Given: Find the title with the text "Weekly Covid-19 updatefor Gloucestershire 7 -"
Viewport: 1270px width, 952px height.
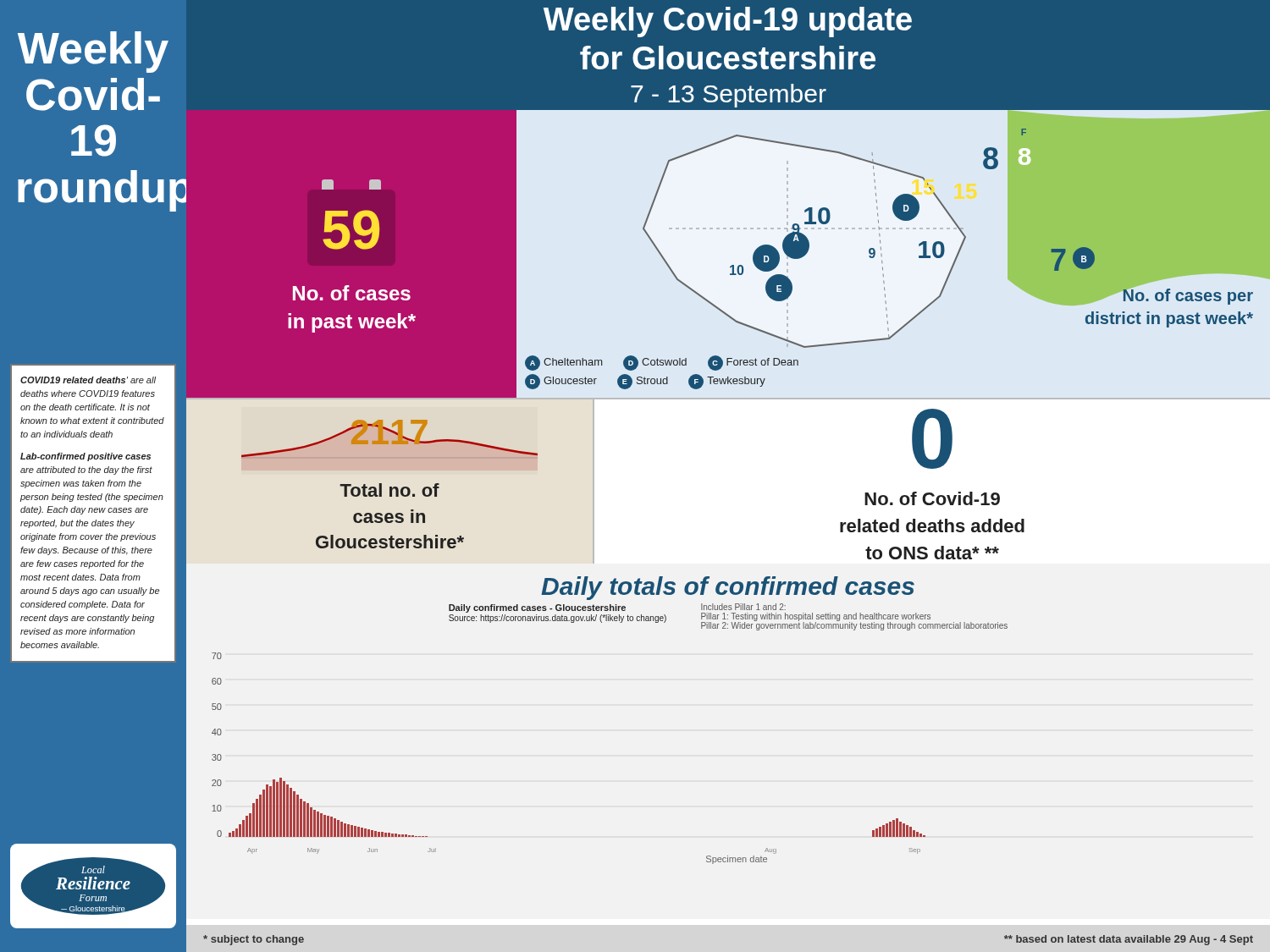Looking at the screenshot, I should click(728, 55).
